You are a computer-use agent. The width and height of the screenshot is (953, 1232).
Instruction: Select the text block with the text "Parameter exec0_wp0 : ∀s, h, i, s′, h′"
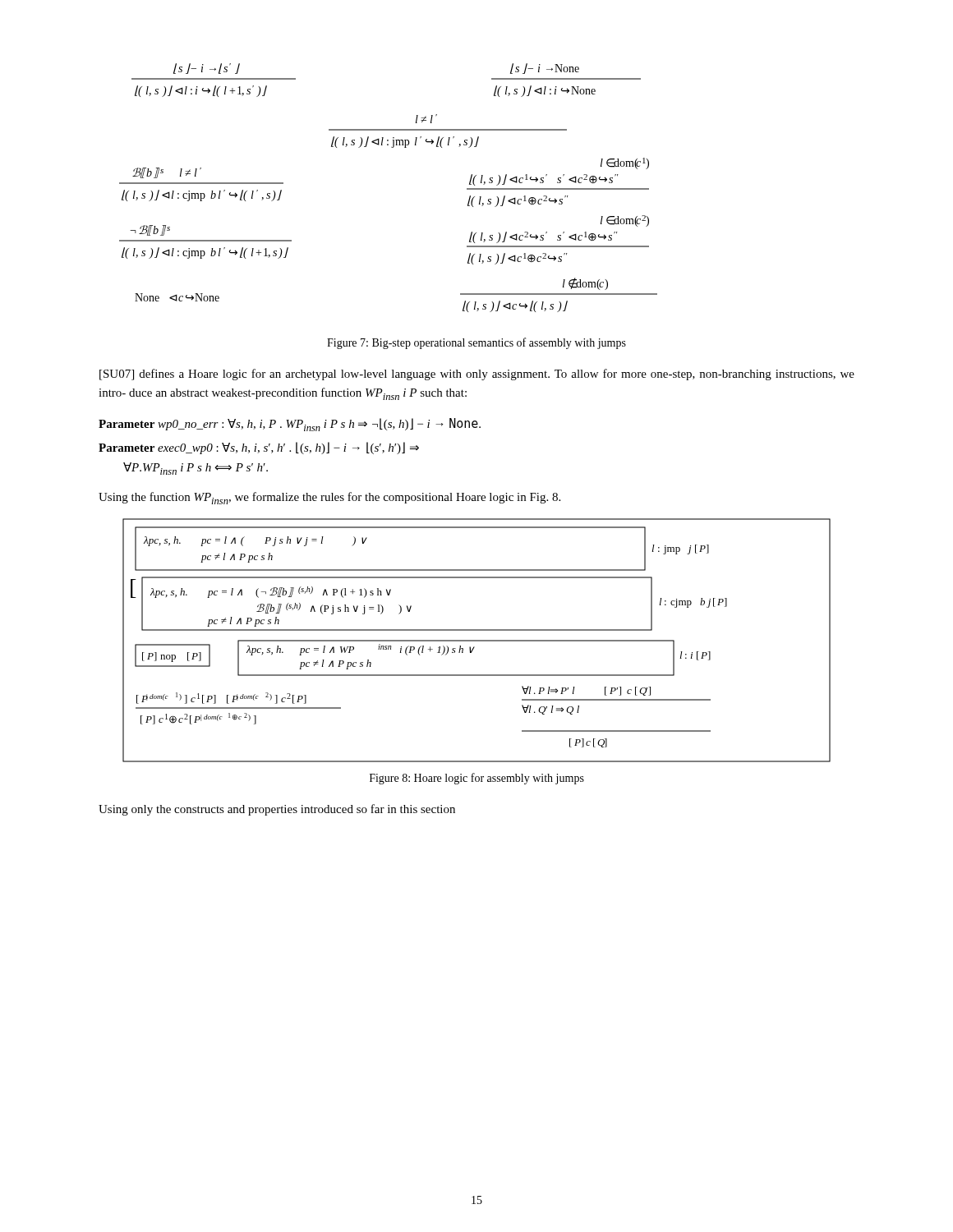point(259,447)
